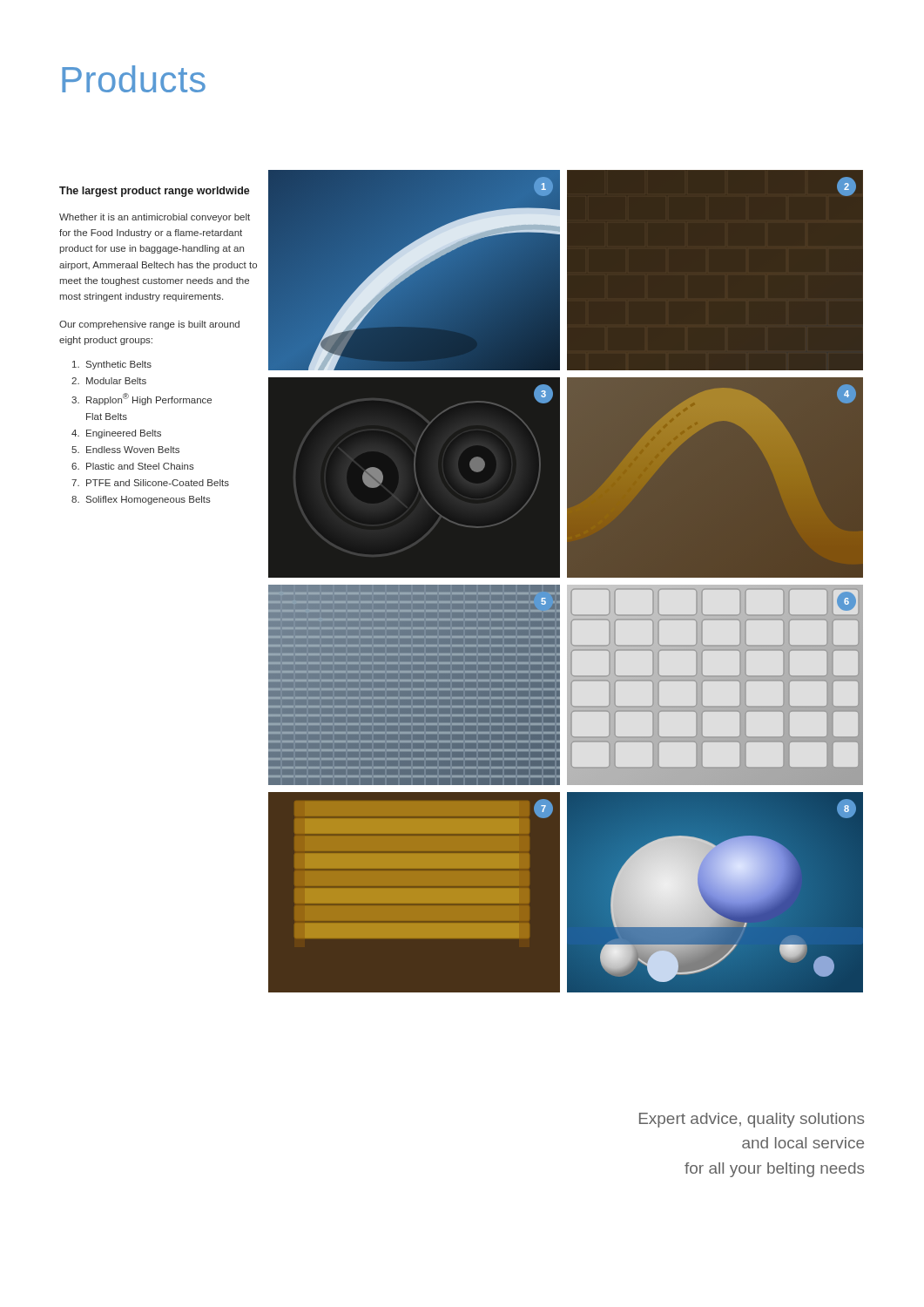Find the block on this page that starts "Our comprehensive range is built around"
The height and width of the screenshot is (1307, 924).
point(150,332)
